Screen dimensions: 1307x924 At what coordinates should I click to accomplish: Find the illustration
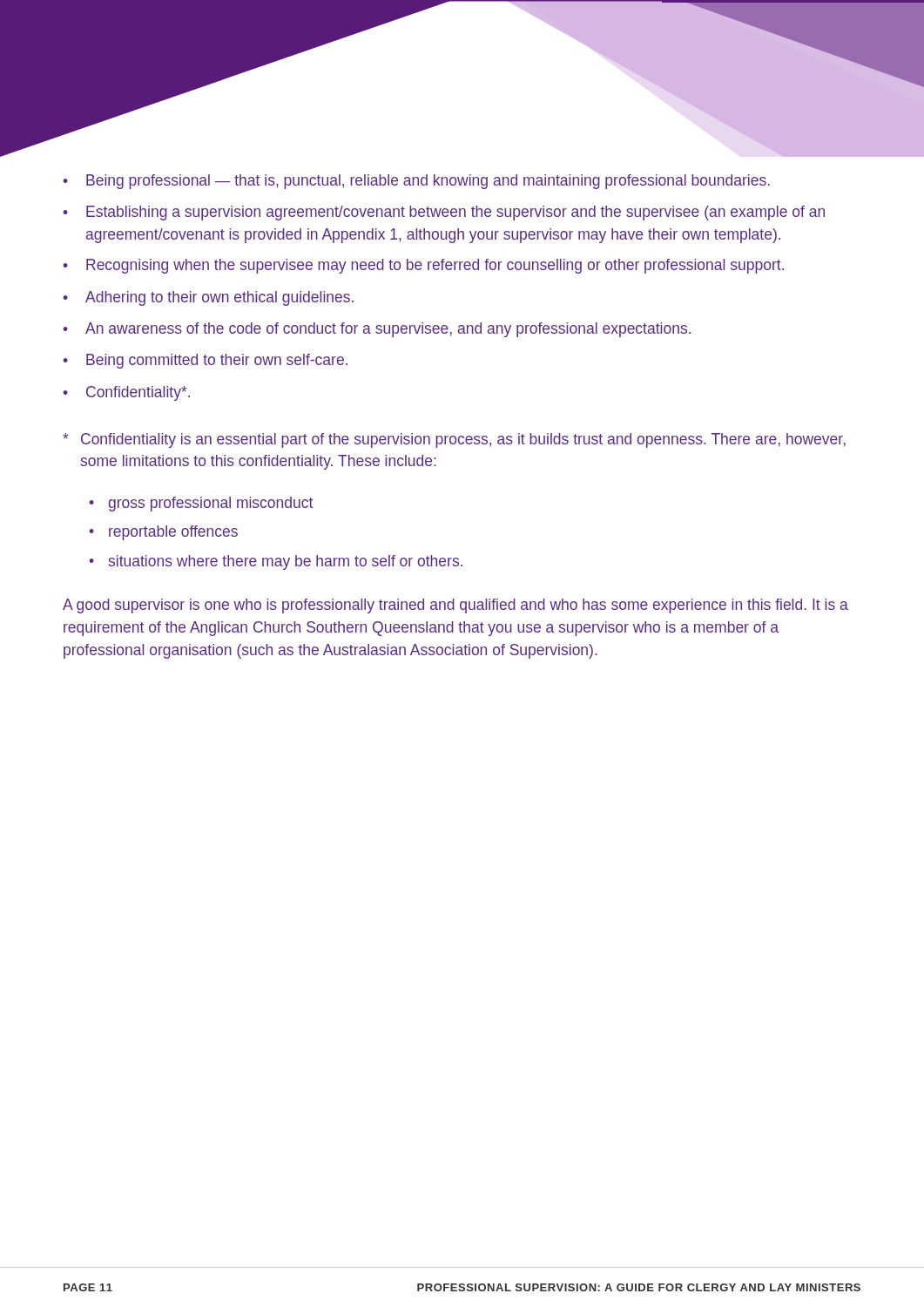point(462,80)
